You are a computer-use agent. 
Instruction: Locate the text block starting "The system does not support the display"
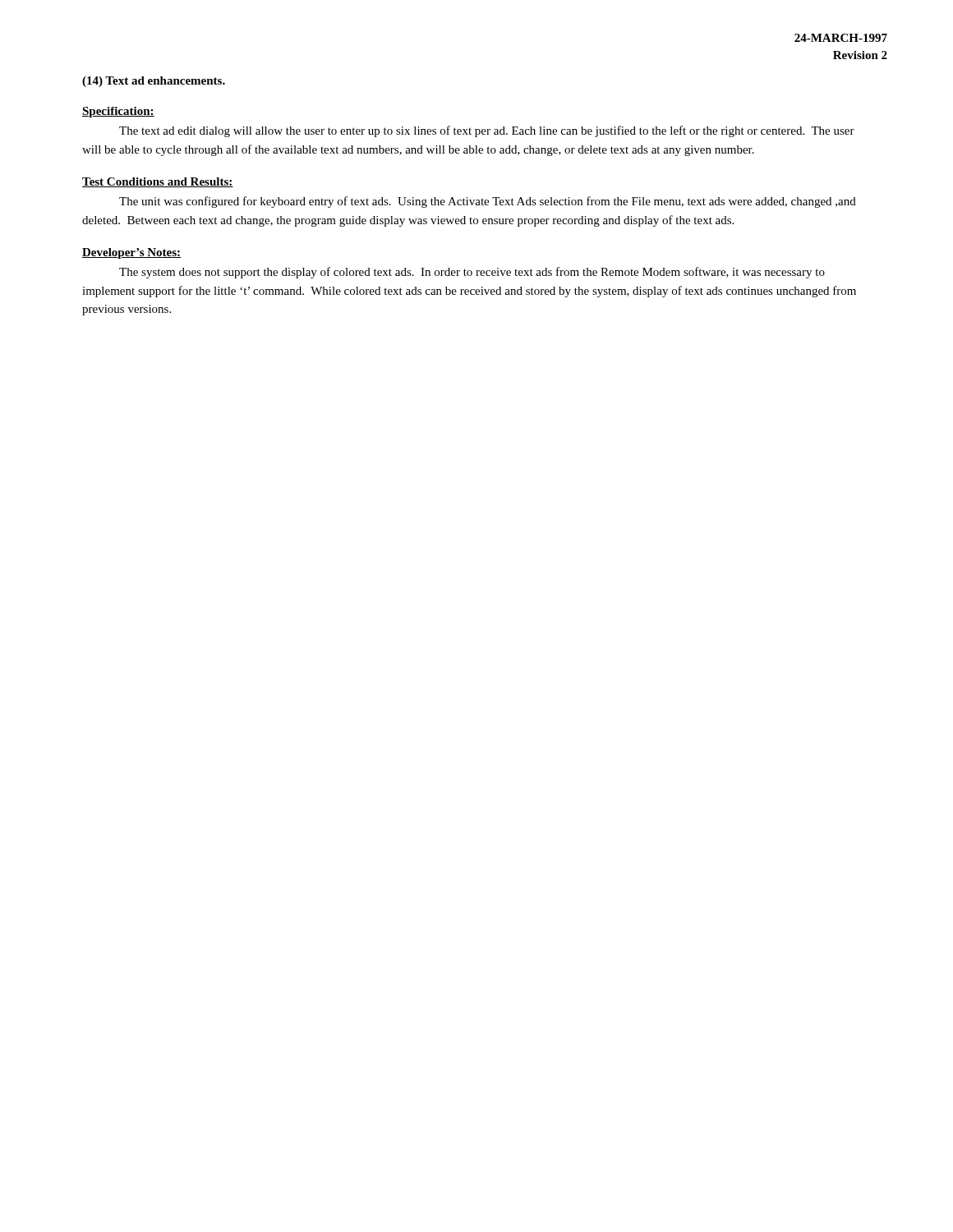(469, 290)
